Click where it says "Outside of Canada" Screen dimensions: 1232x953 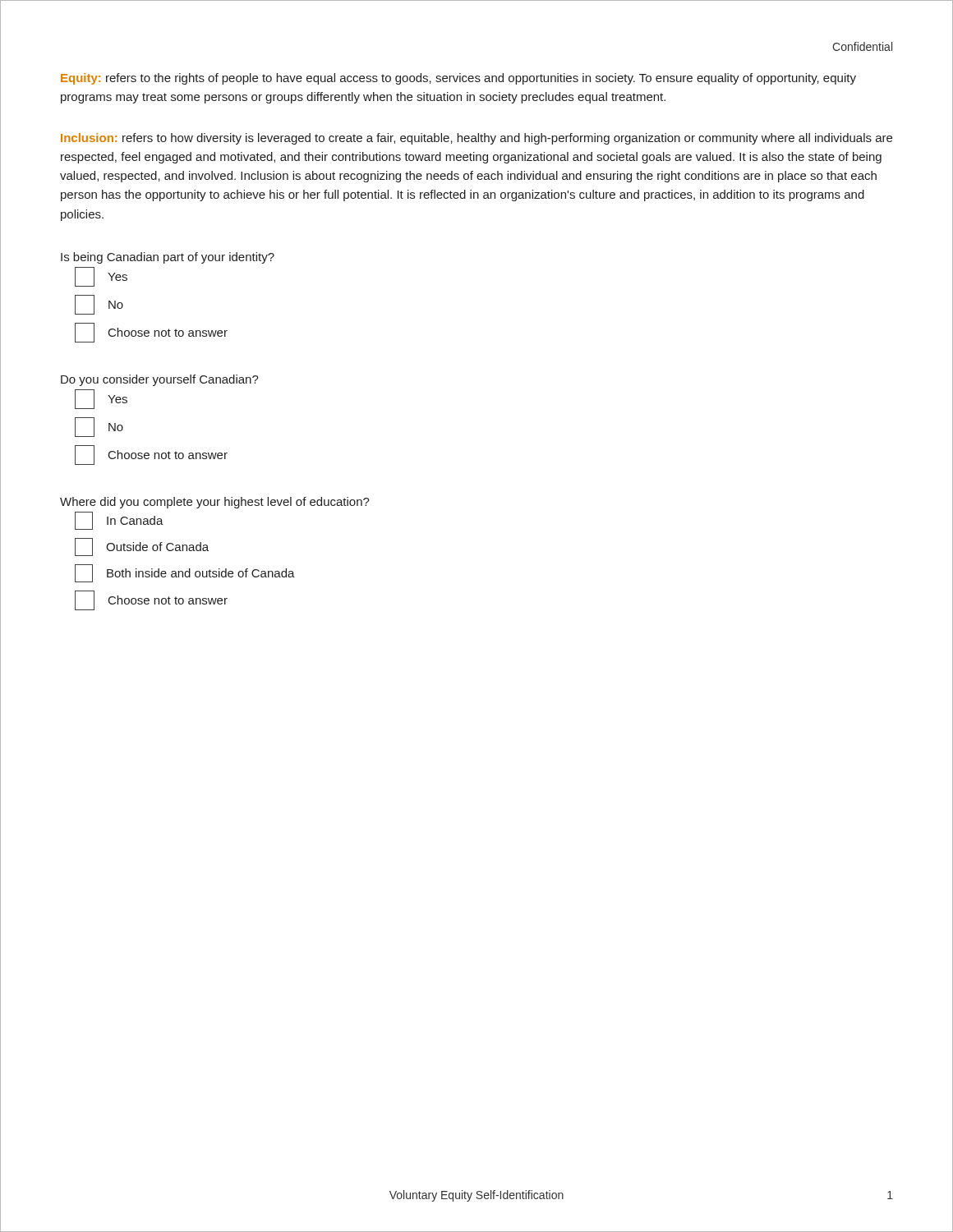pyautogui.click(x=142, y=547)
